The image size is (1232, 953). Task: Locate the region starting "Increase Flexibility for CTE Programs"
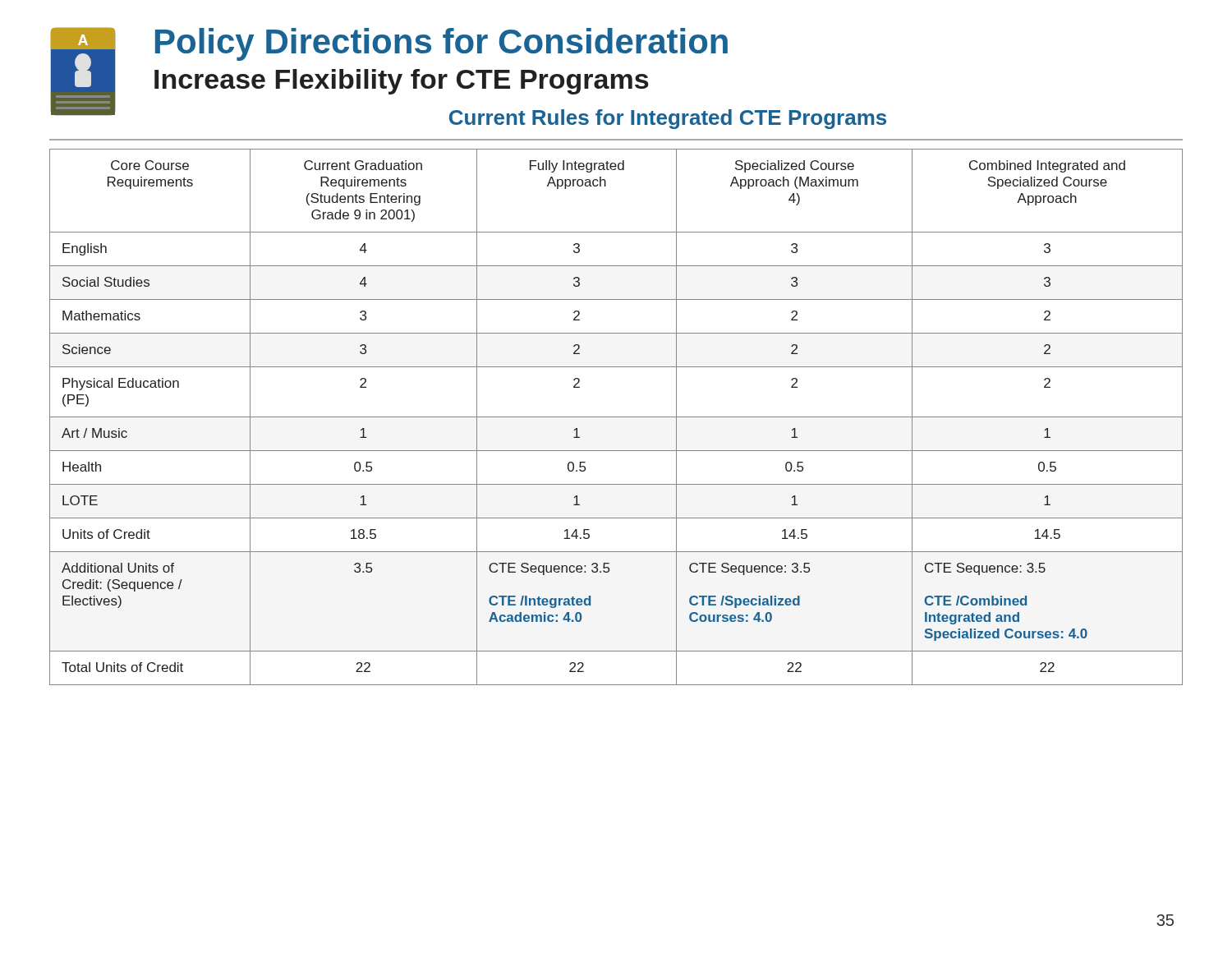[401, 79]
